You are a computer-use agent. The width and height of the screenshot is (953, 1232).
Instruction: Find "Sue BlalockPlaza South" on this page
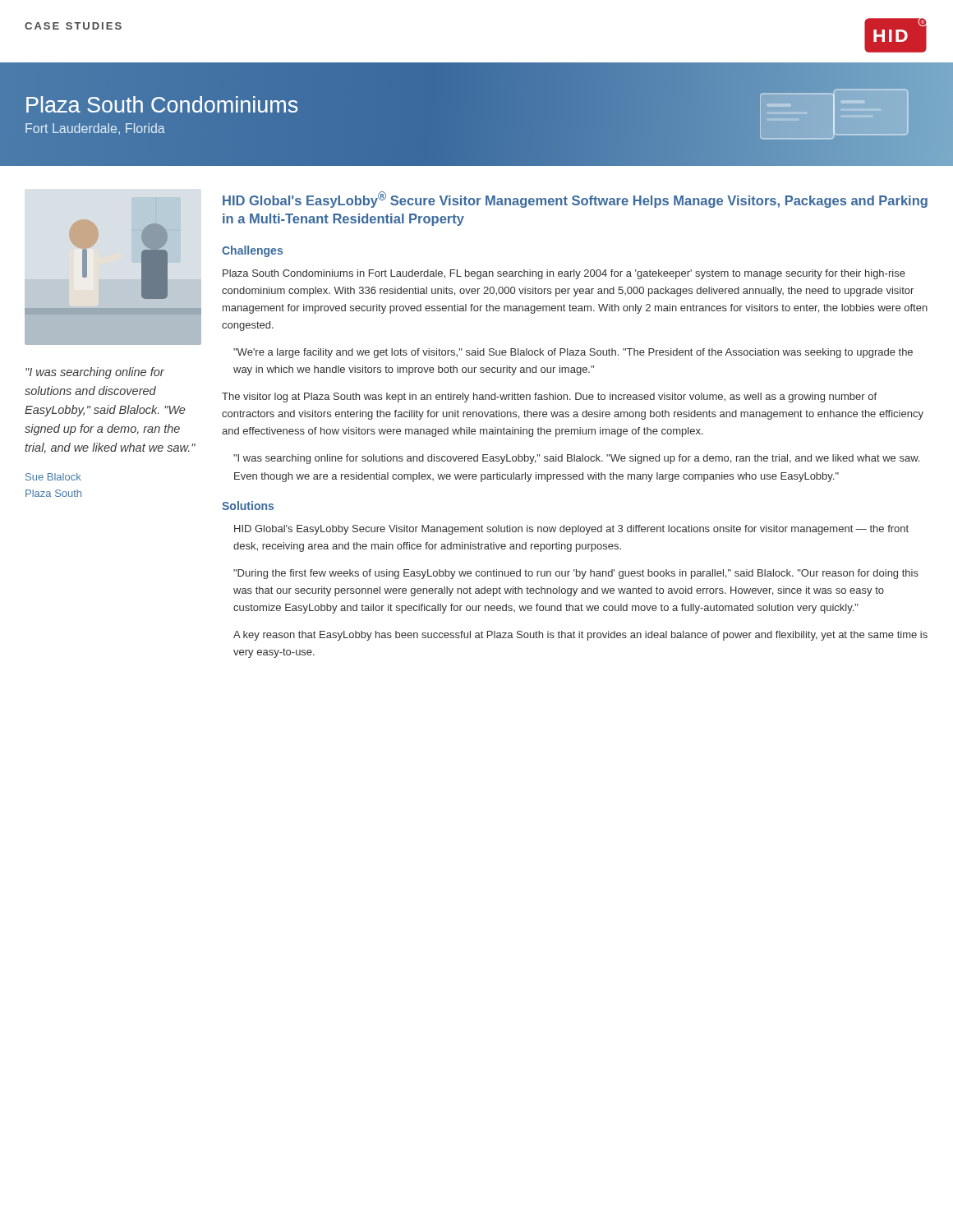53,485
